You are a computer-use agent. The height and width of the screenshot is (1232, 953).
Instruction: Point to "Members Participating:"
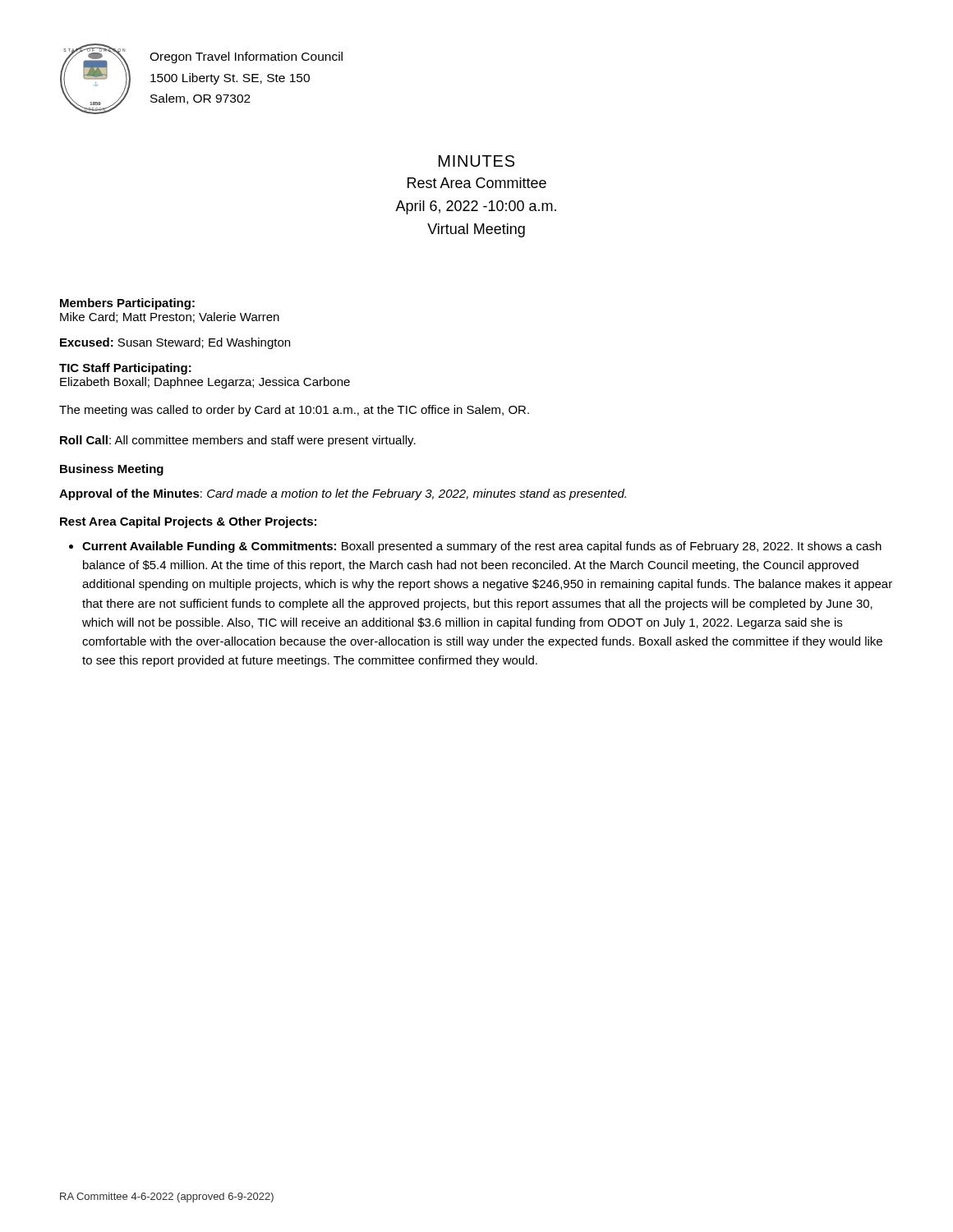[127, 303]
